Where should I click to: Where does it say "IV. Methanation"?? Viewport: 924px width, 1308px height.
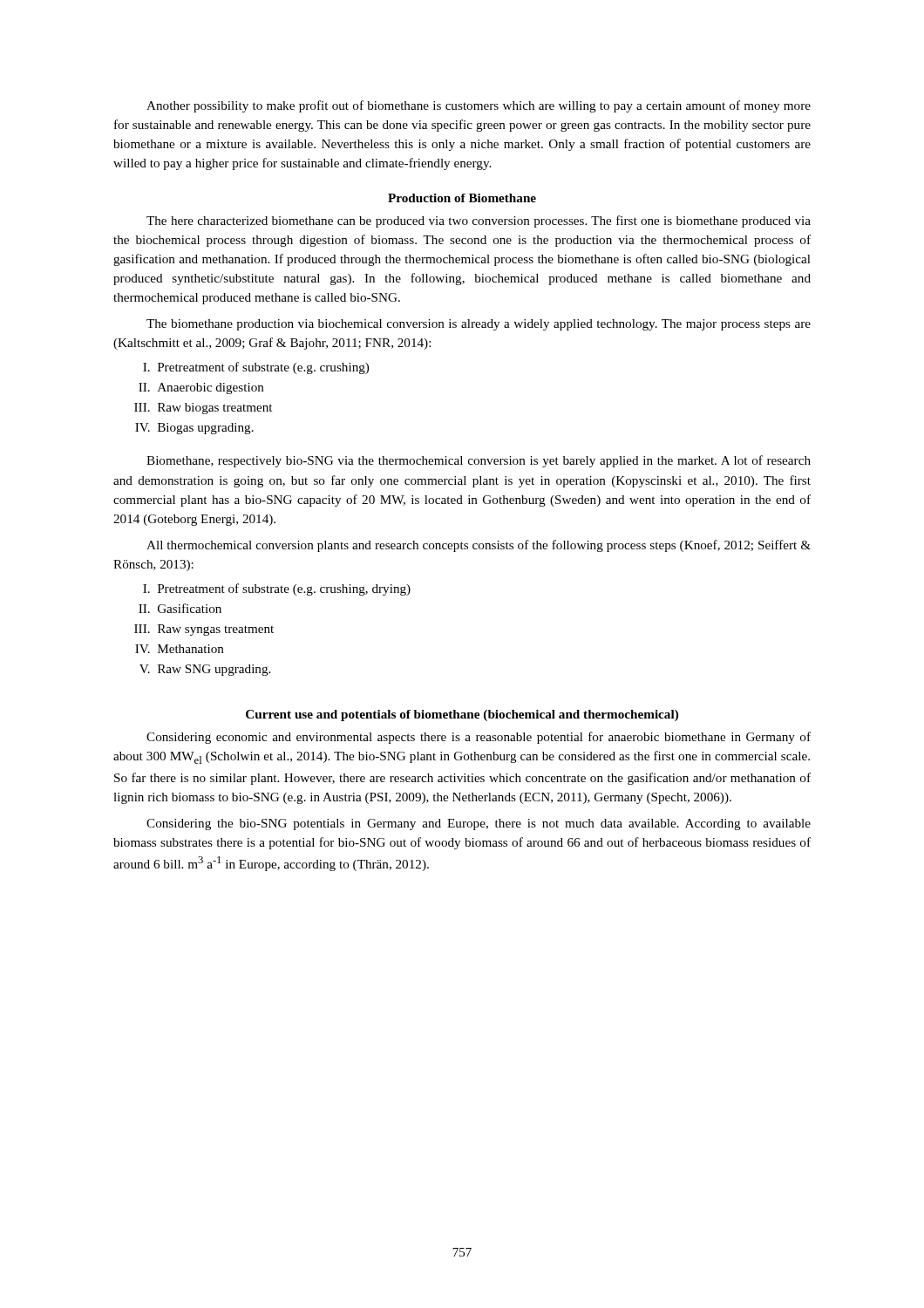click(180, 649)
